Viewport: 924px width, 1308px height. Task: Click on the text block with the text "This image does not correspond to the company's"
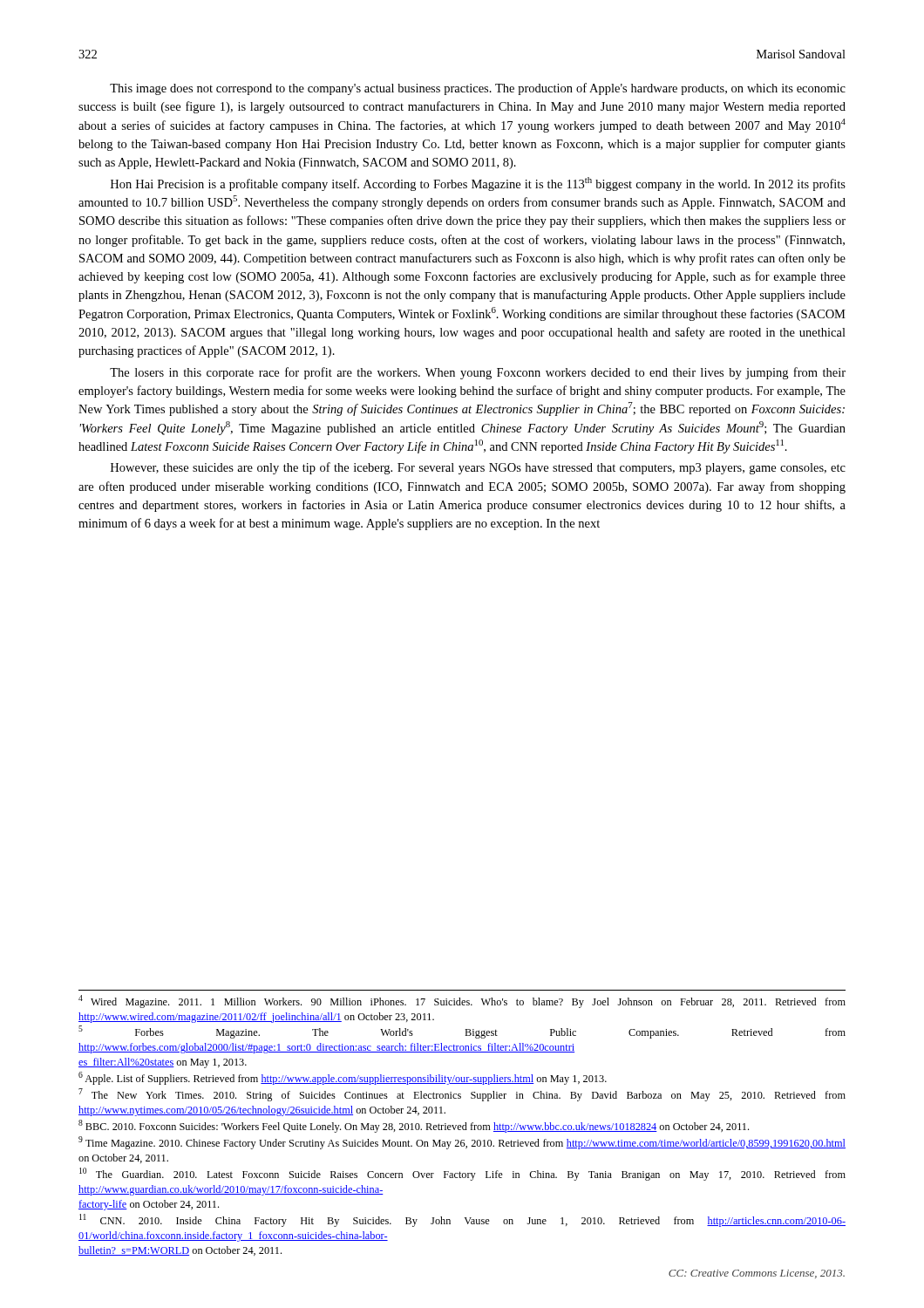(462, 306)
